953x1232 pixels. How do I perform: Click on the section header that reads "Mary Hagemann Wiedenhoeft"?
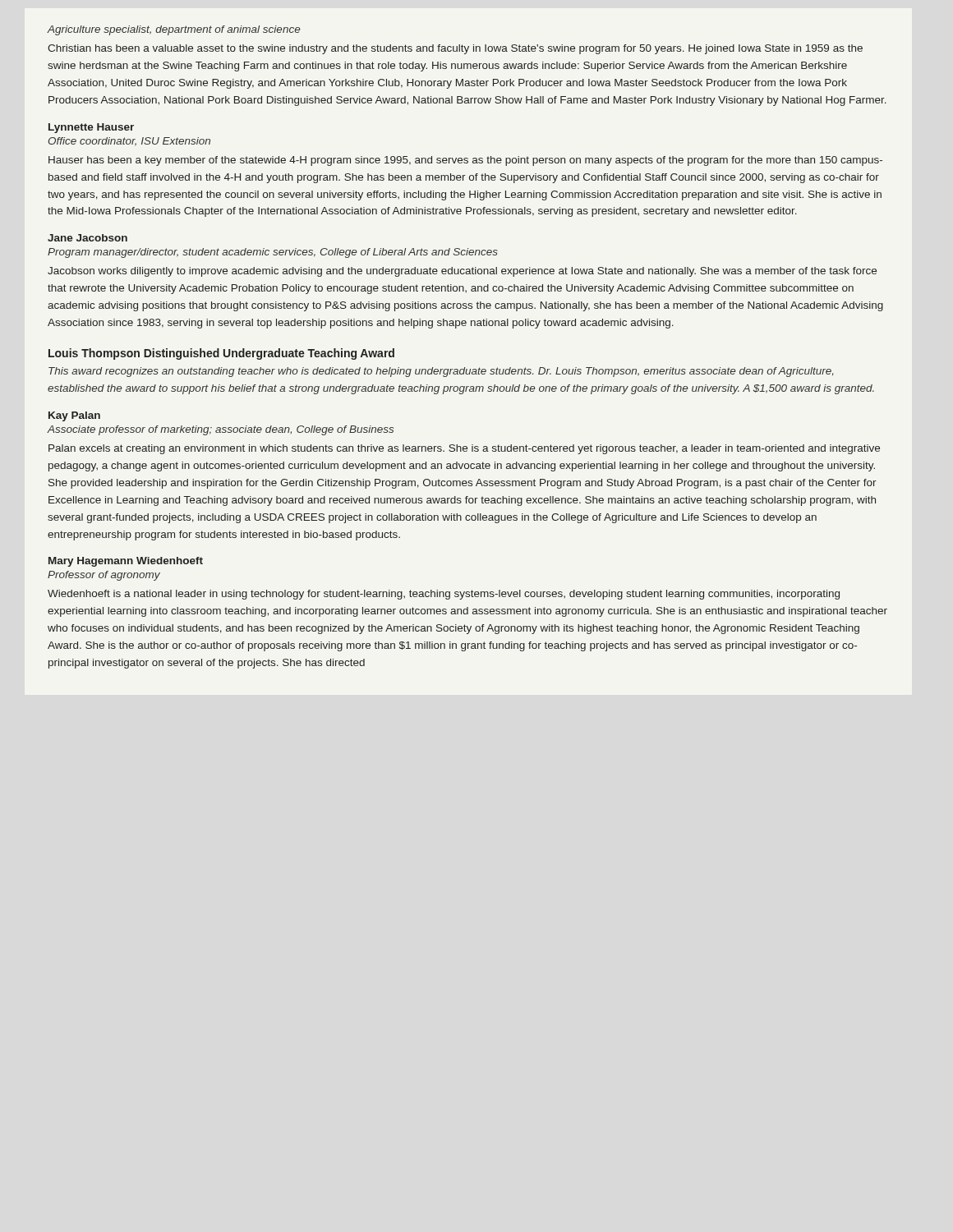pos(126,562)
